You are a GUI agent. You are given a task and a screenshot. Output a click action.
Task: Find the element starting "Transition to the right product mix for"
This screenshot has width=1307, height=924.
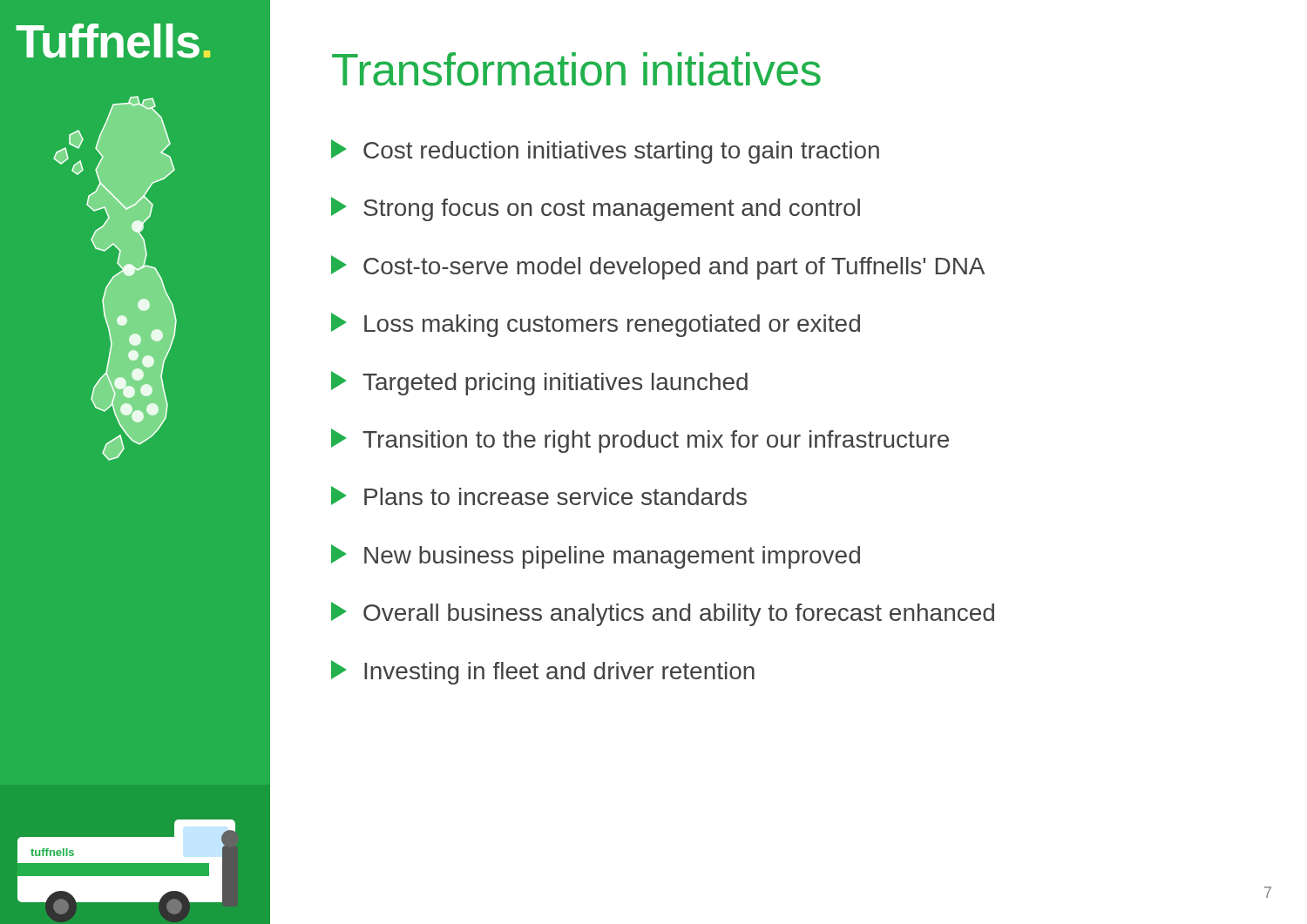641,440
